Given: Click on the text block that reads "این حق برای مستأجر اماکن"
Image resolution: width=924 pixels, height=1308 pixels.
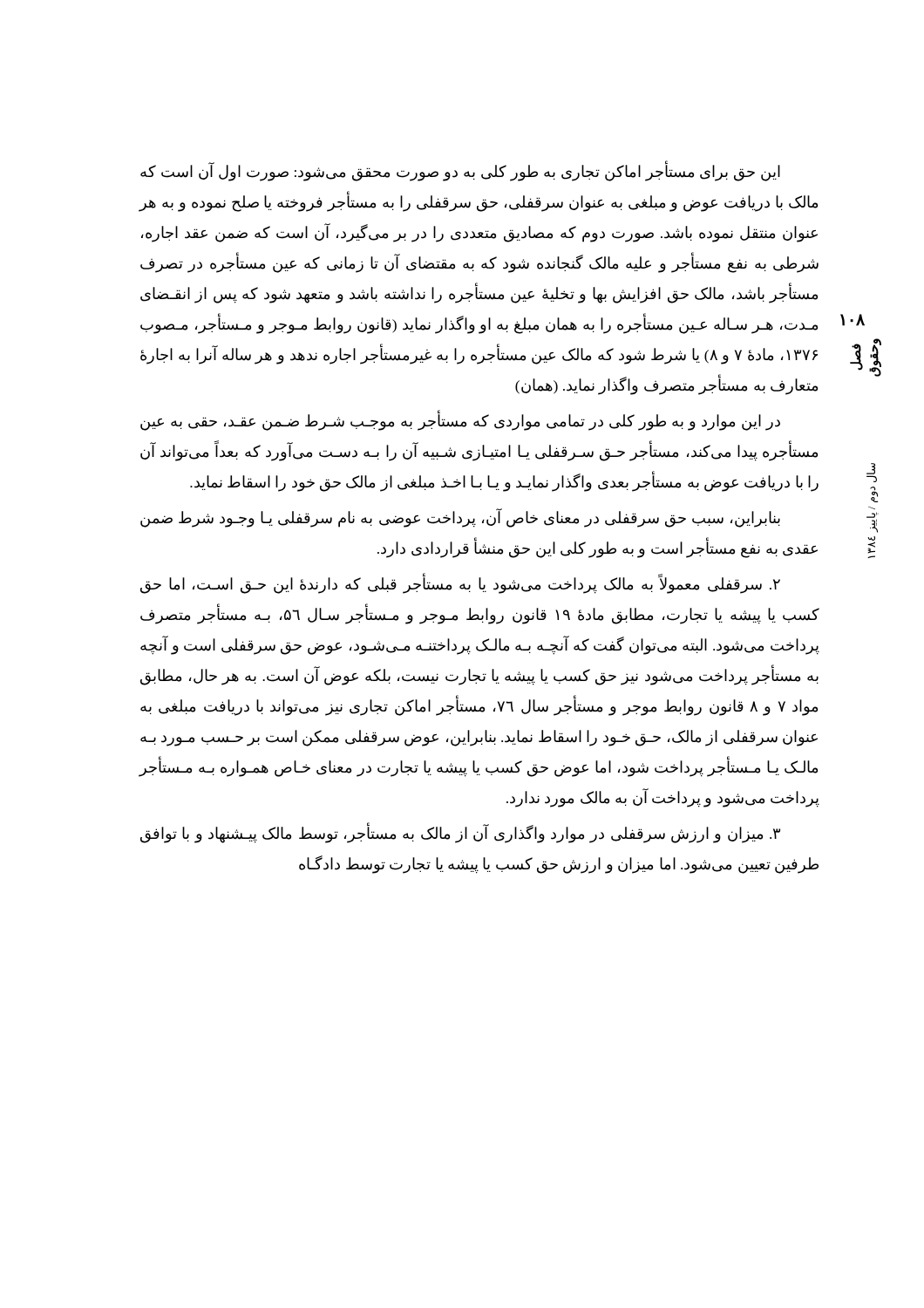Looking at the screenshot, I should (x=479, y=279).
